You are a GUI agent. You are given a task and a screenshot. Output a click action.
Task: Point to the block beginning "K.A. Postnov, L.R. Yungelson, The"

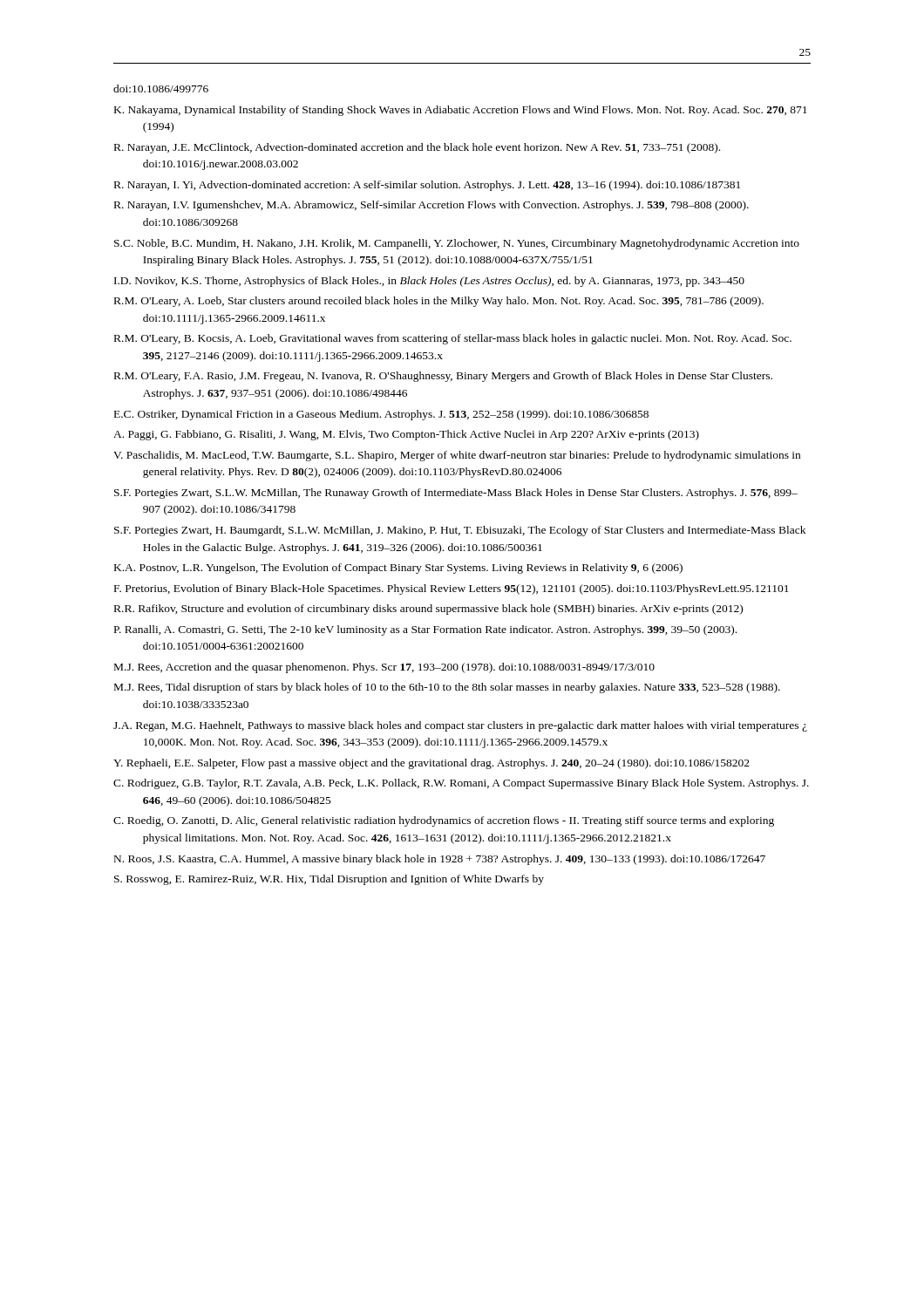point(398,567)
